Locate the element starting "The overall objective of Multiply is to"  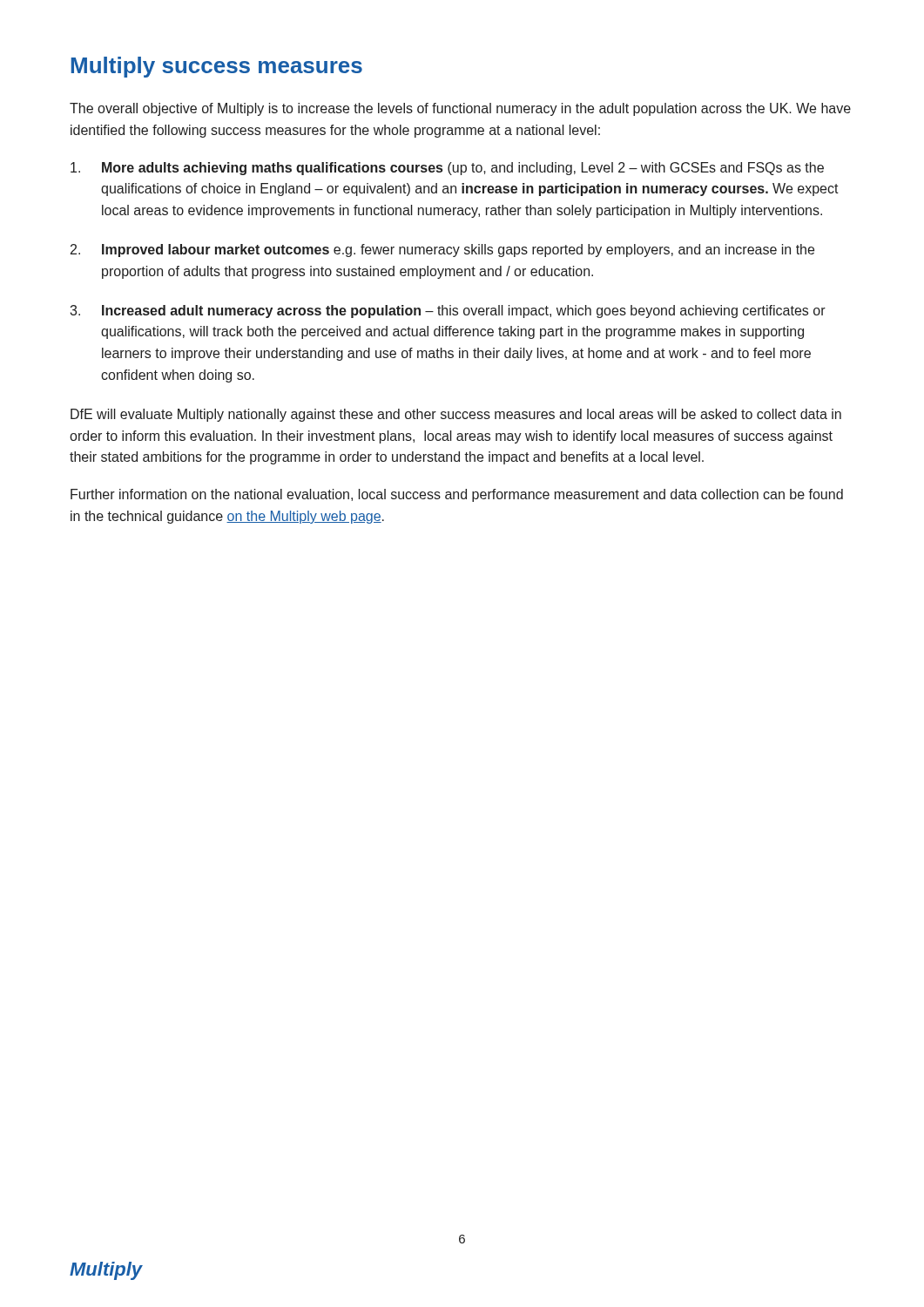coord(460,119)
